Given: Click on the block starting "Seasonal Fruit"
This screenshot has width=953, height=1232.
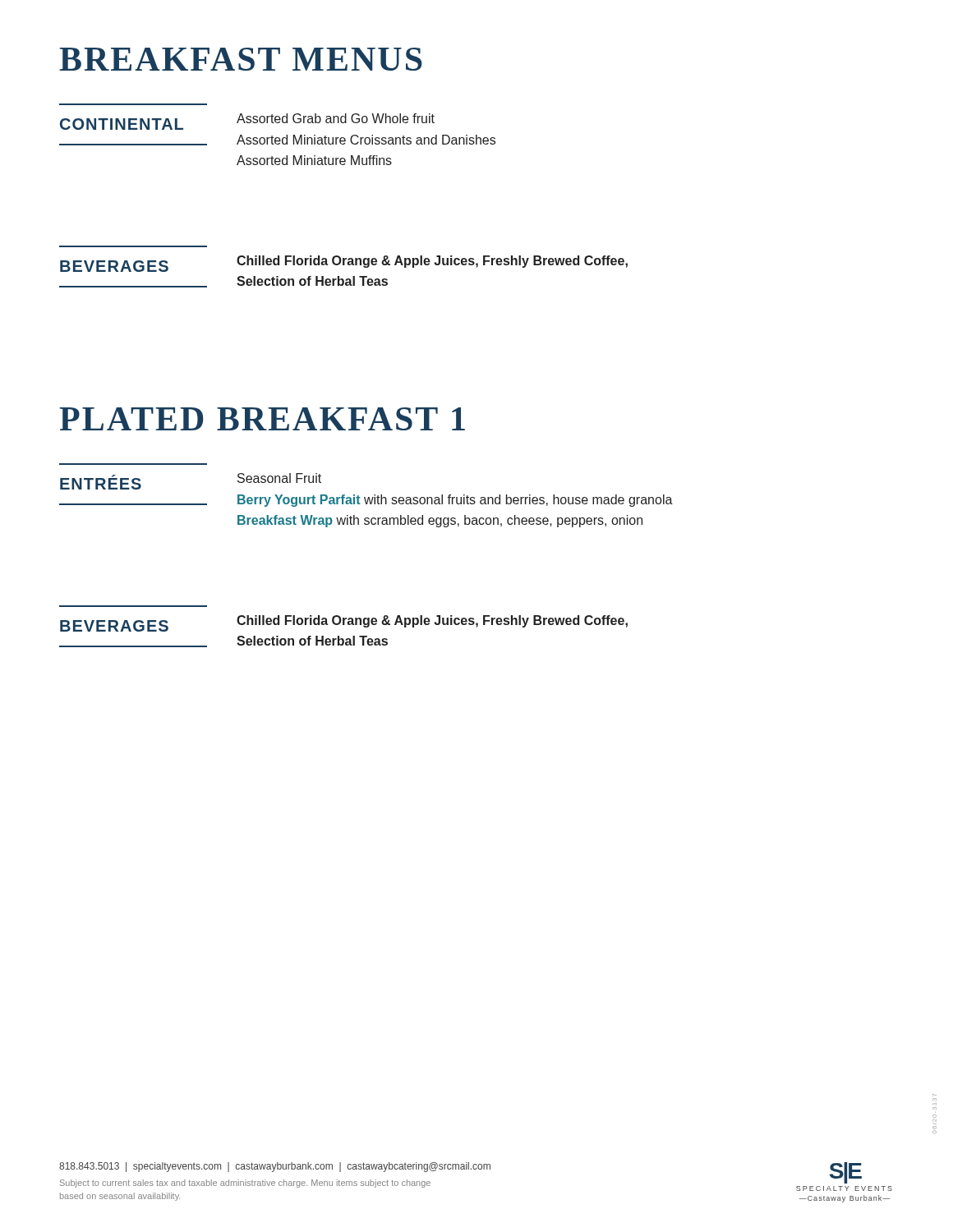Looking at the screenshot, I should point(279,478).
